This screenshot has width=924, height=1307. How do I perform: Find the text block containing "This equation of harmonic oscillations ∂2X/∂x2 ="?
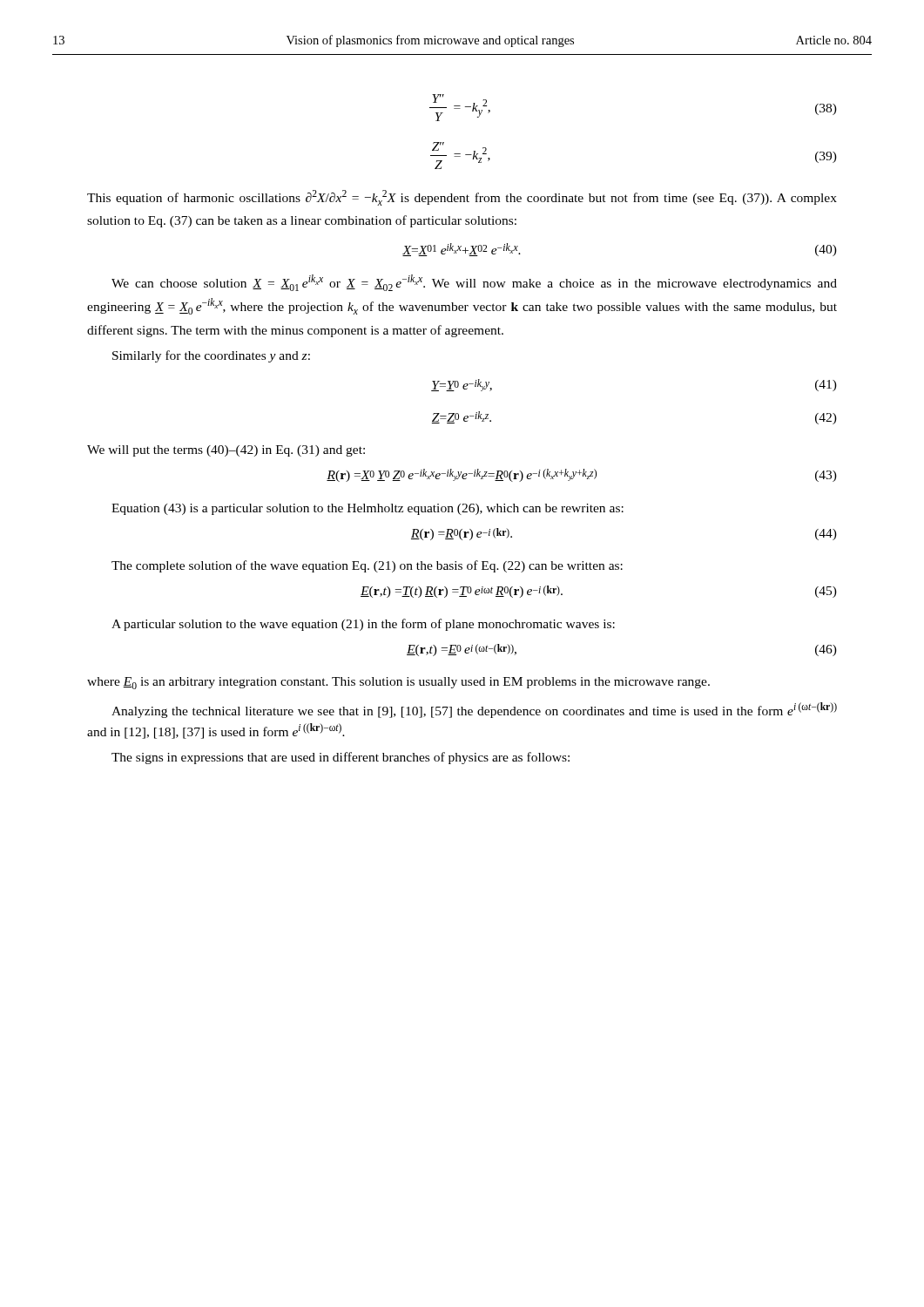(462, 208)
